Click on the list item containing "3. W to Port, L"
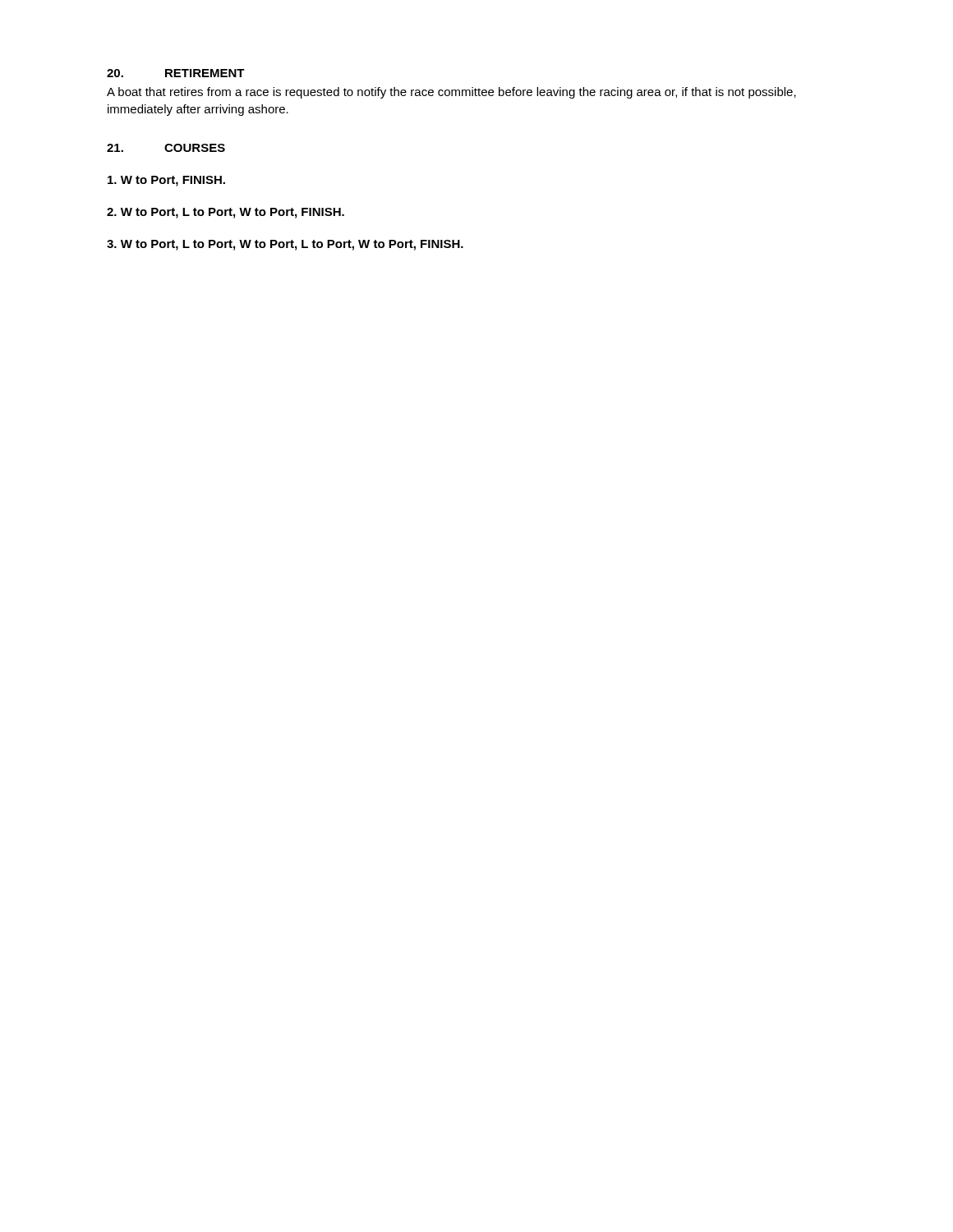Screen dimensions: 1232x953 [285, 244]
